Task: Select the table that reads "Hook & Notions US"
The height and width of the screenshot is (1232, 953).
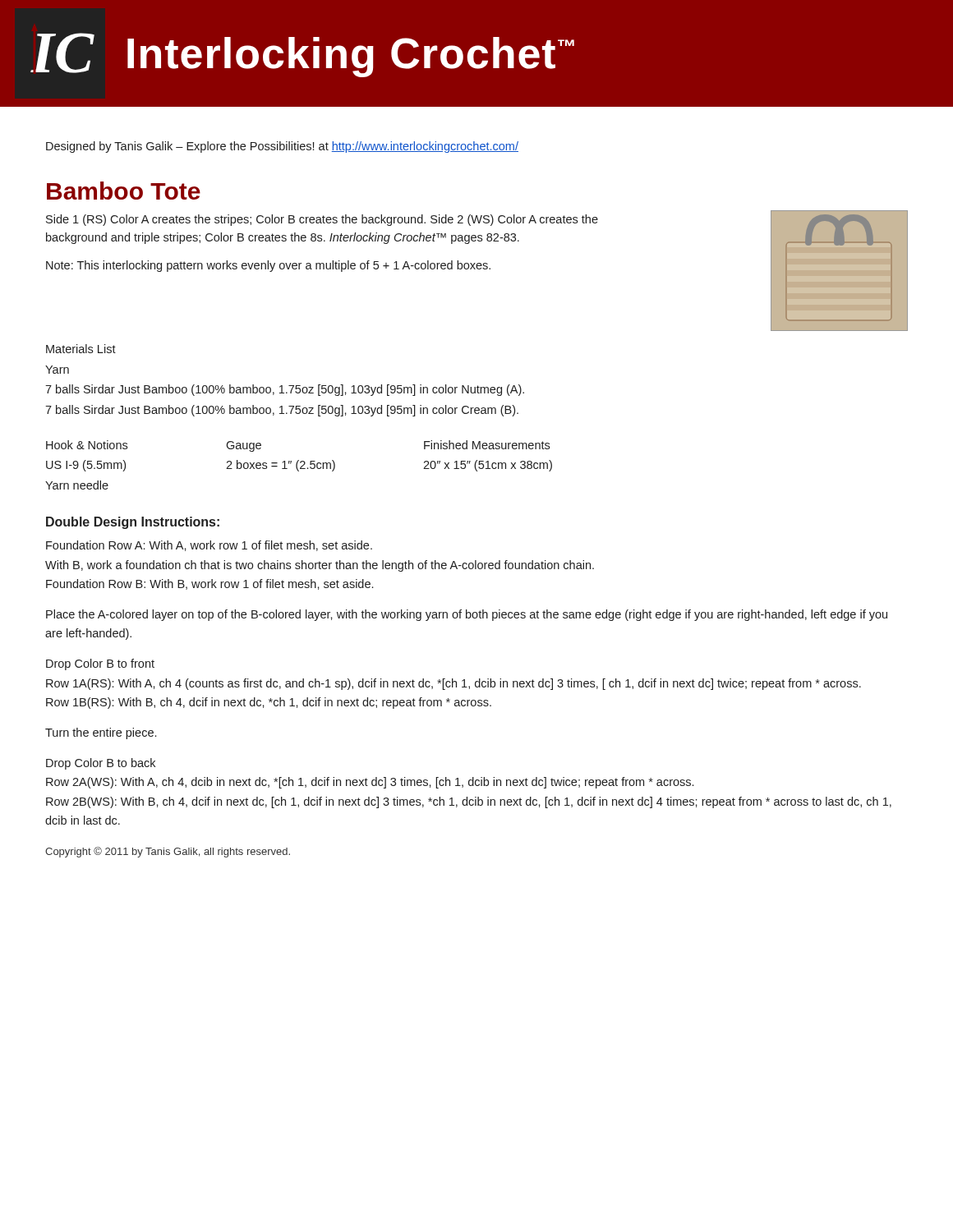Action: click(x=476, y=465)
